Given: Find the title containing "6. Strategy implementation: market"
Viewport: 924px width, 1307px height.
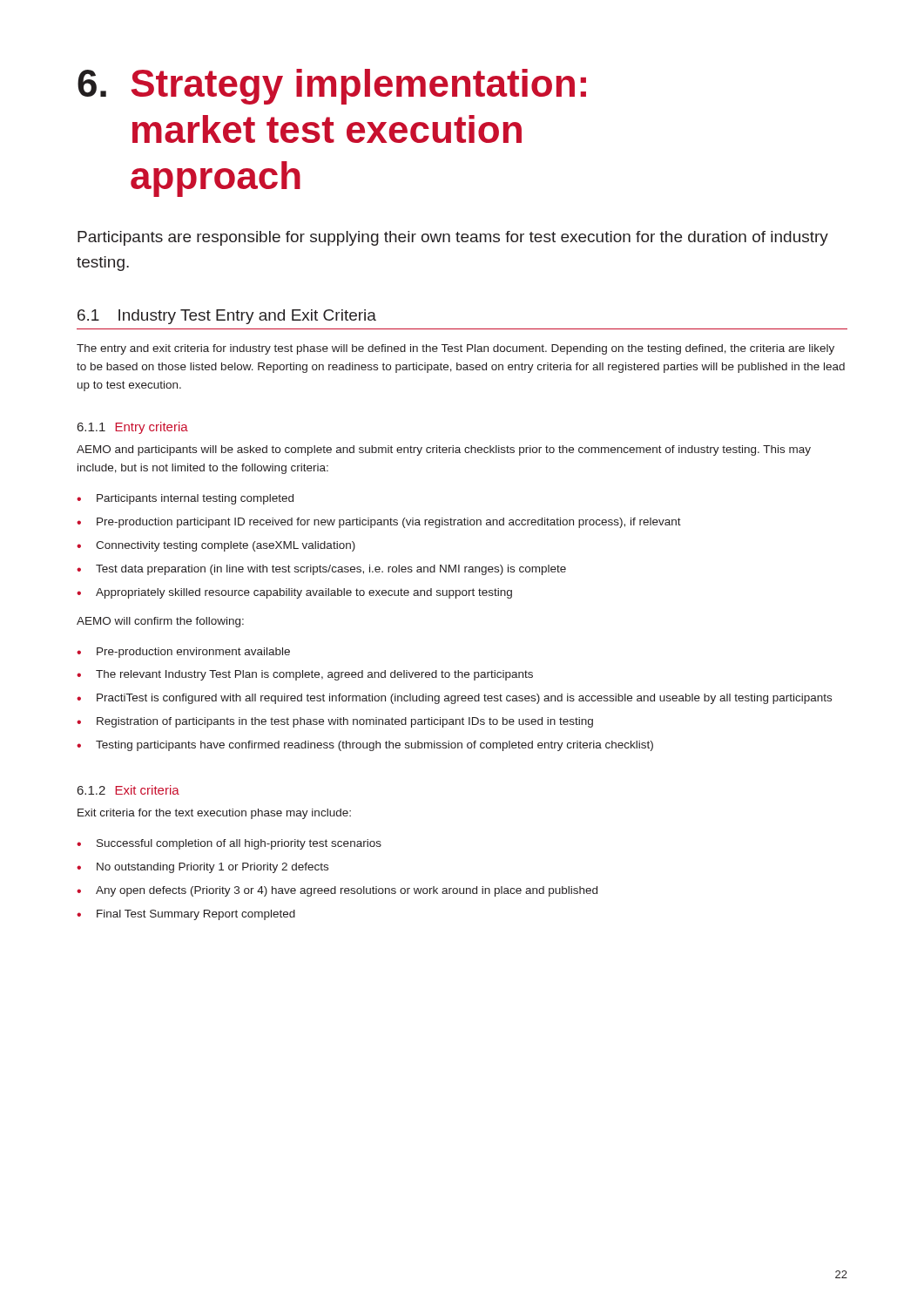Looking at the screenshot, I should [462, 130].
